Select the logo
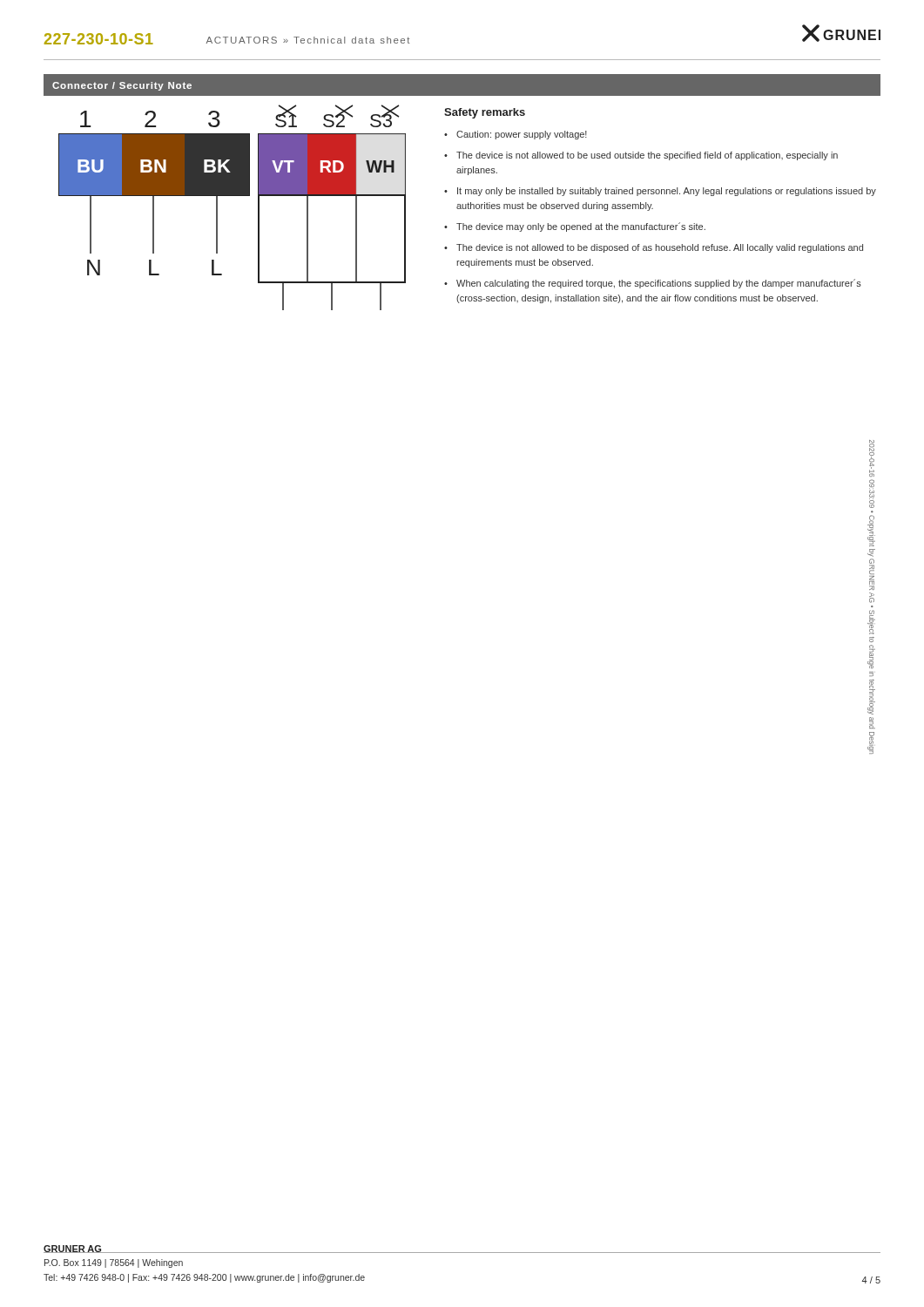924x1307 pixels. (841, 40)
